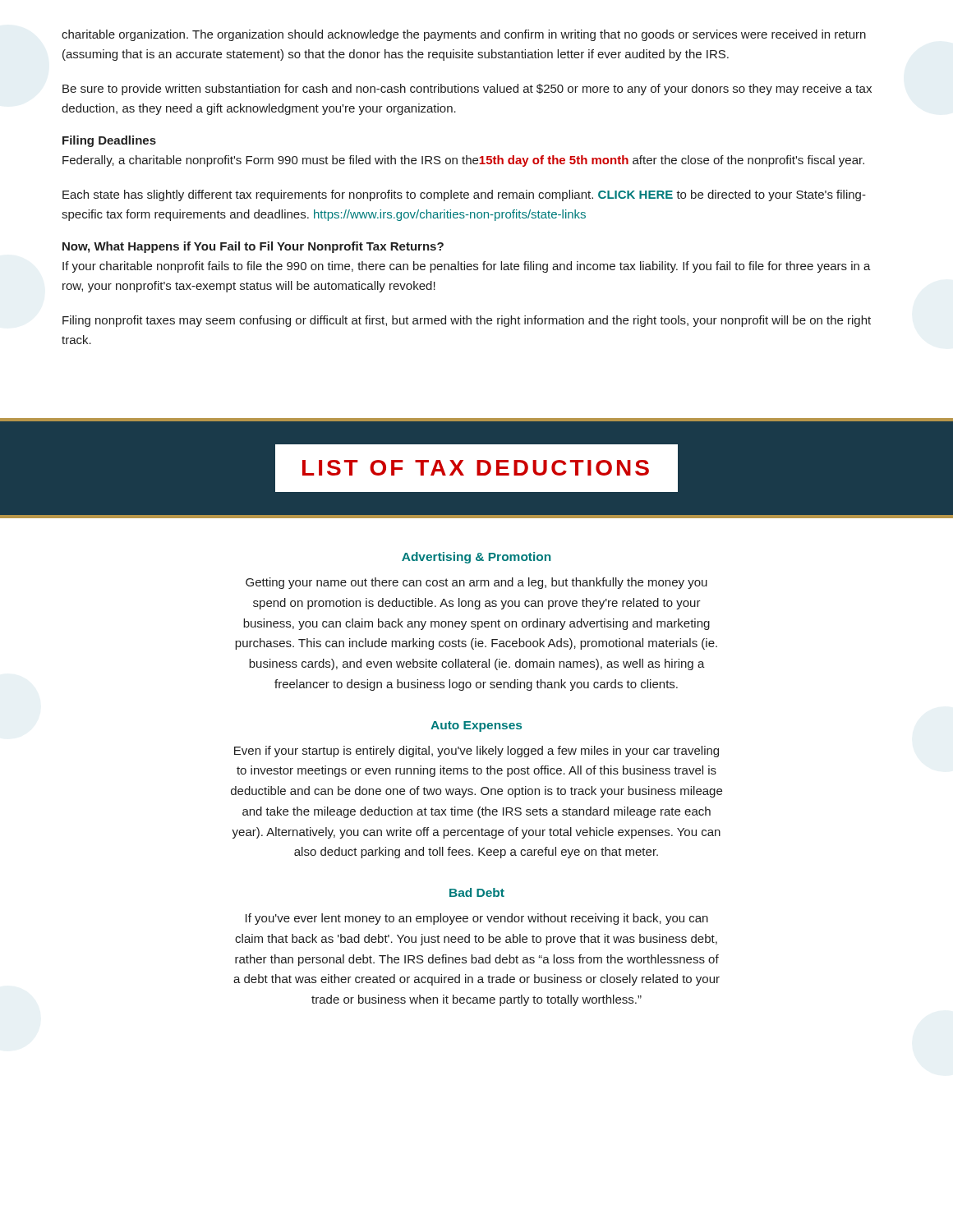This screenshot has height=1232, width=953.
Task: Locate the text block that says "Federally, a charitable nonprofit's Form"
Action: tap(464, 160)
